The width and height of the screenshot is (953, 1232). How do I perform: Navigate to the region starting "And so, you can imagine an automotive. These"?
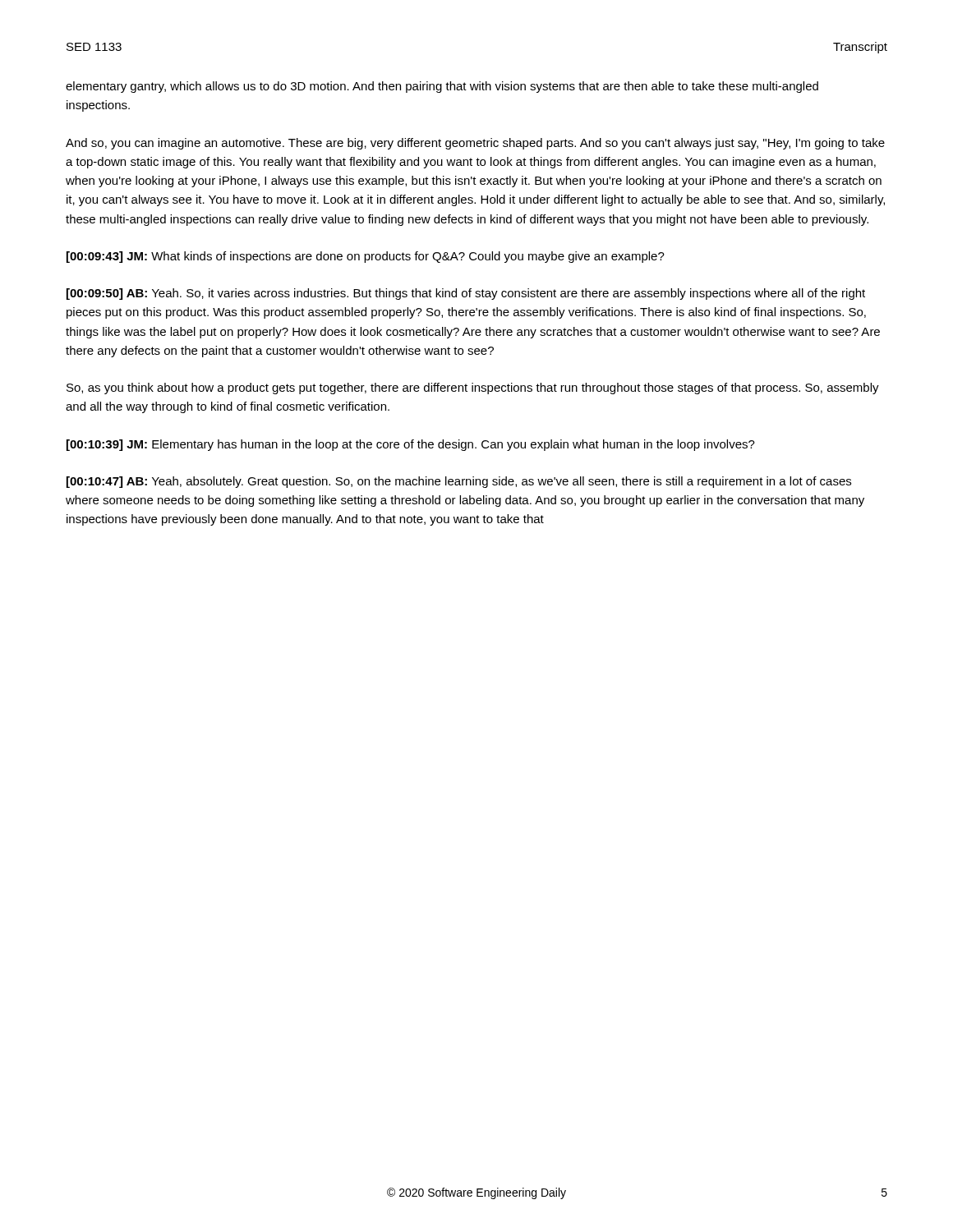476,180
